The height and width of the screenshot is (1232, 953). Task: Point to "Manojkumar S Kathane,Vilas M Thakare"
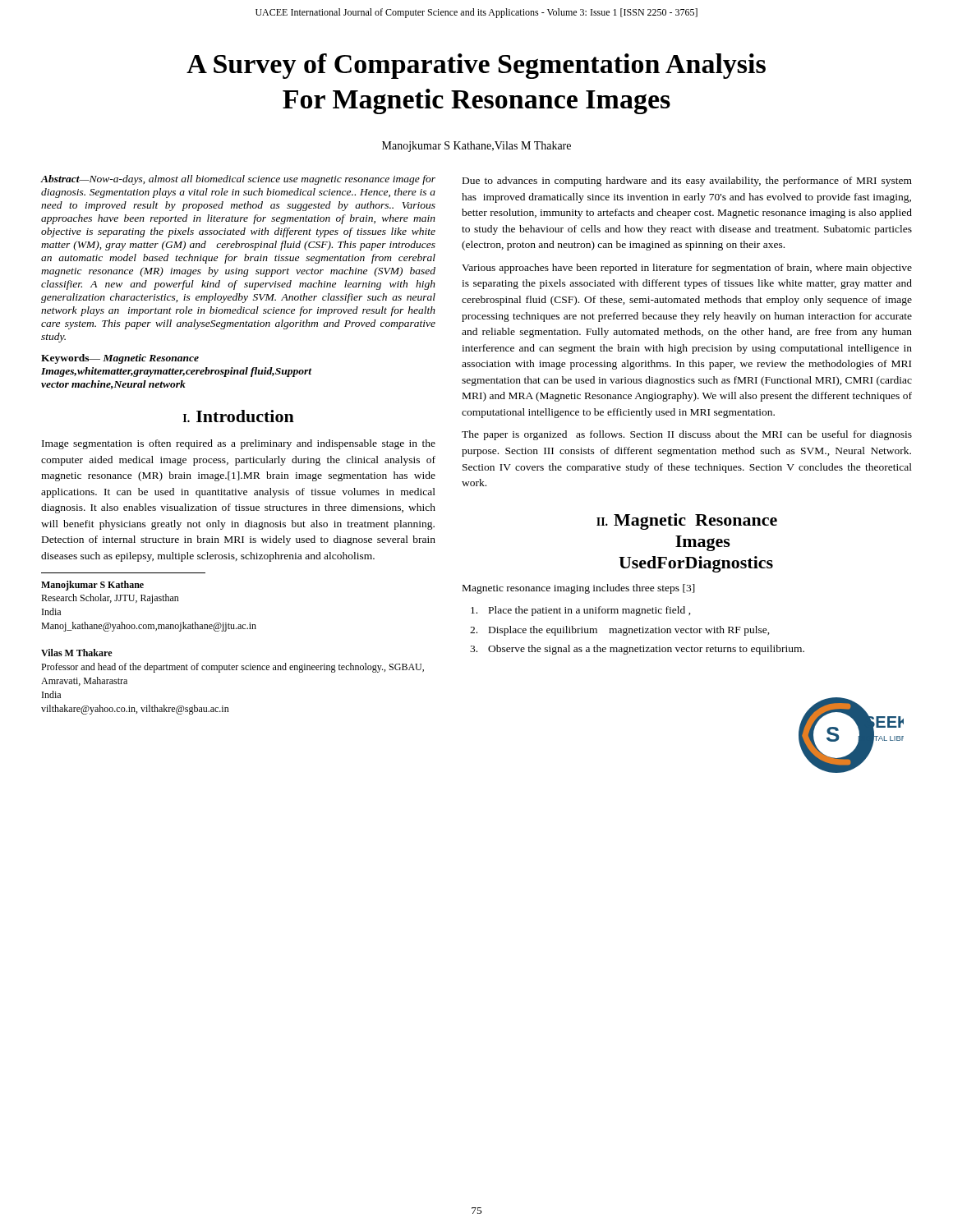click(x=476, y=146)
